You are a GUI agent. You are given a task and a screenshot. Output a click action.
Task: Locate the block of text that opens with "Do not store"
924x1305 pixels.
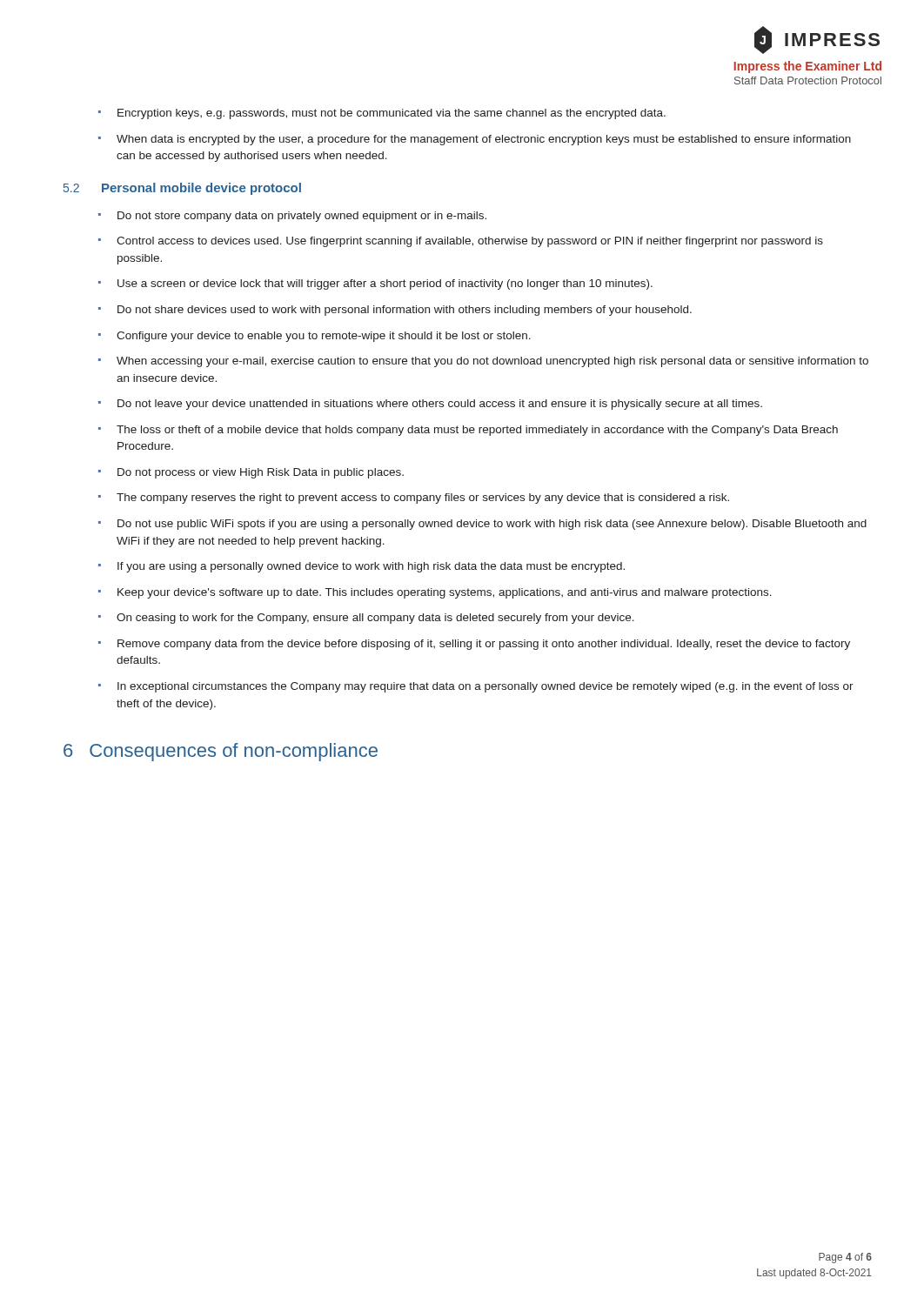302,215
